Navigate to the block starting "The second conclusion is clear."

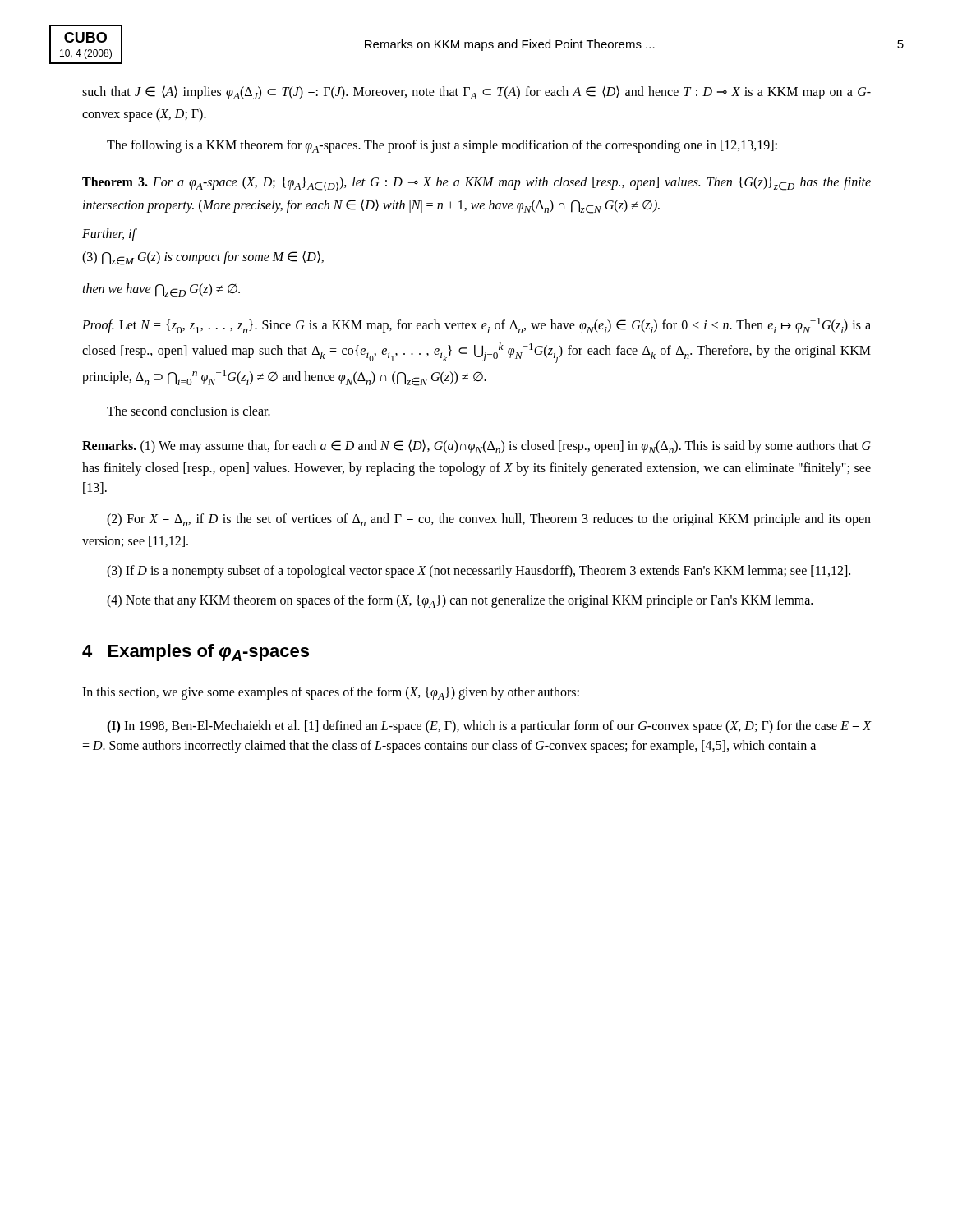pos(189,411)
